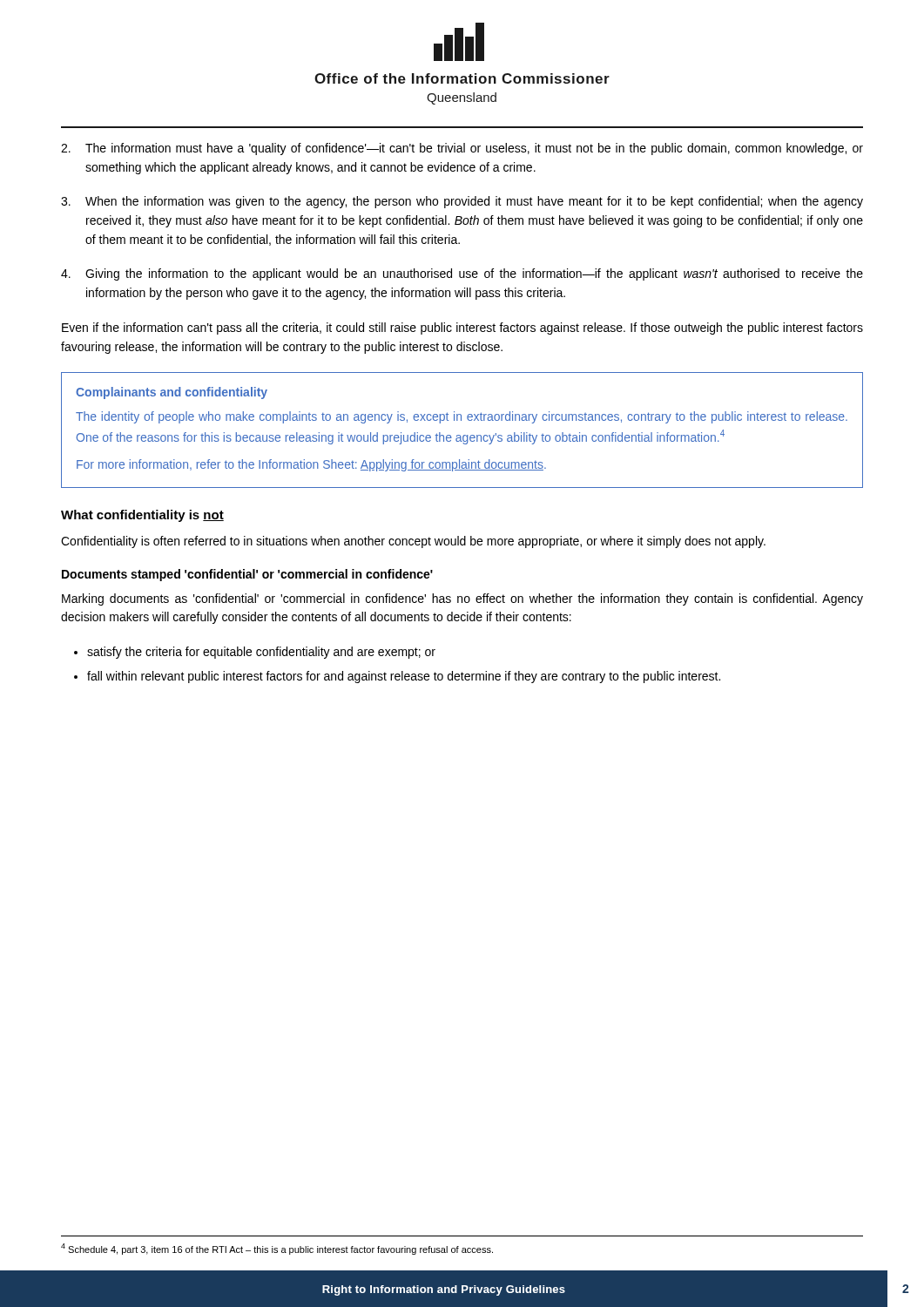
Task: Find the list item with the text "fall within relevant public interest factors"
Action: click(404, 676)
